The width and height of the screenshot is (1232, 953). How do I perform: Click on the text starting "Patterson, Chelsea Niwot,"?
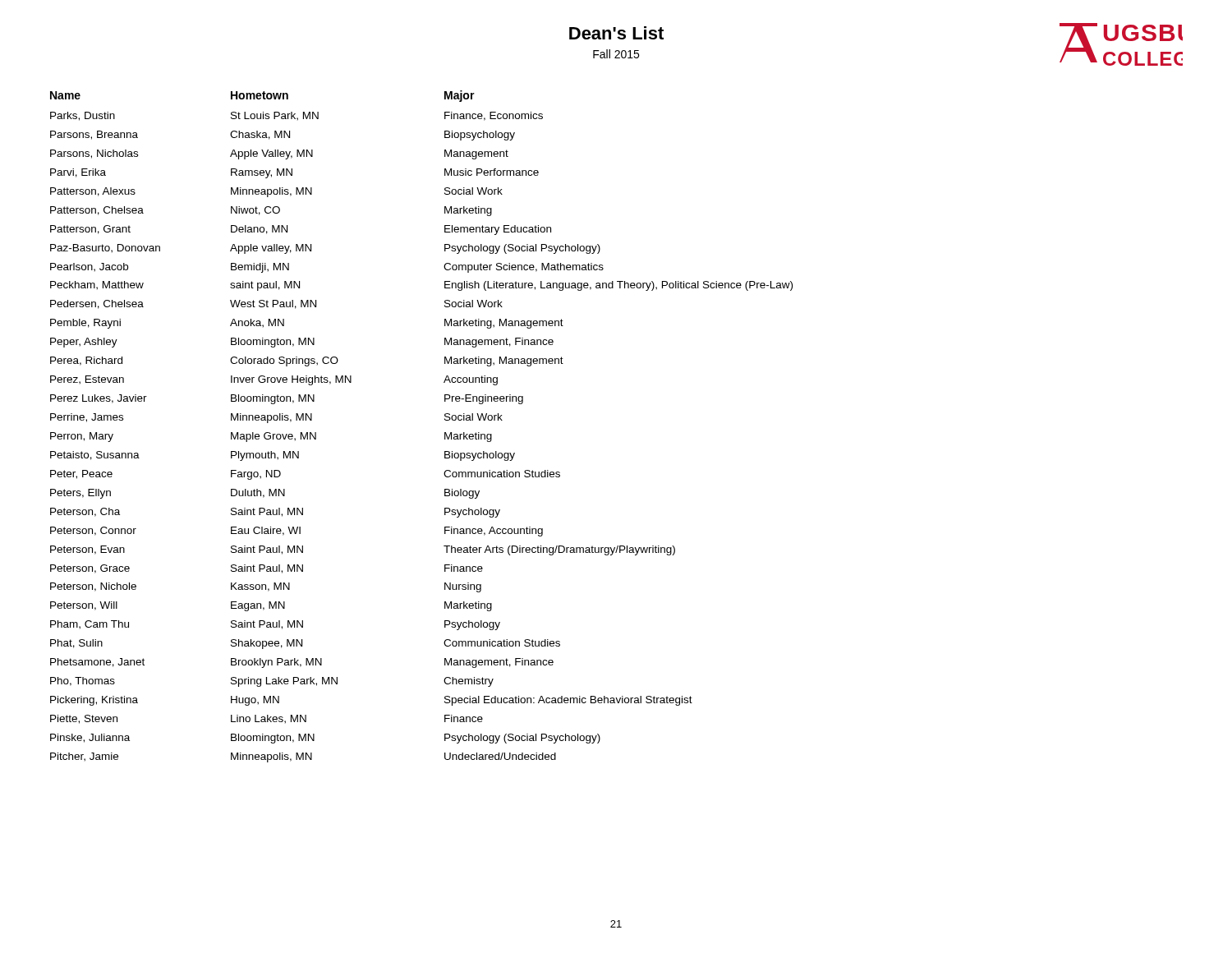pos(271,211)
